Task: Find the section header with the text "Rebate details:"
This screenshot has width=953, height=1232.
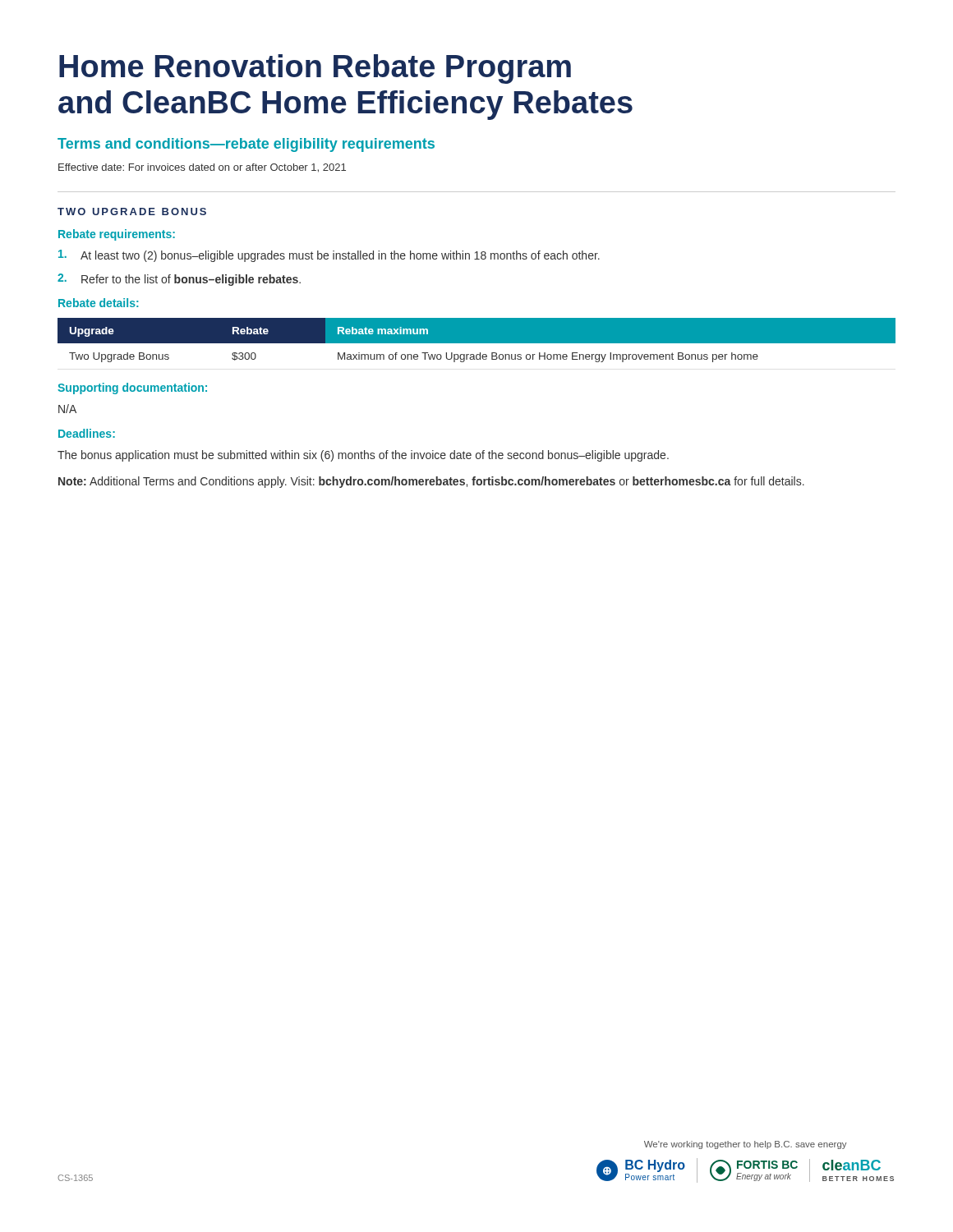Action: point(98,303)
